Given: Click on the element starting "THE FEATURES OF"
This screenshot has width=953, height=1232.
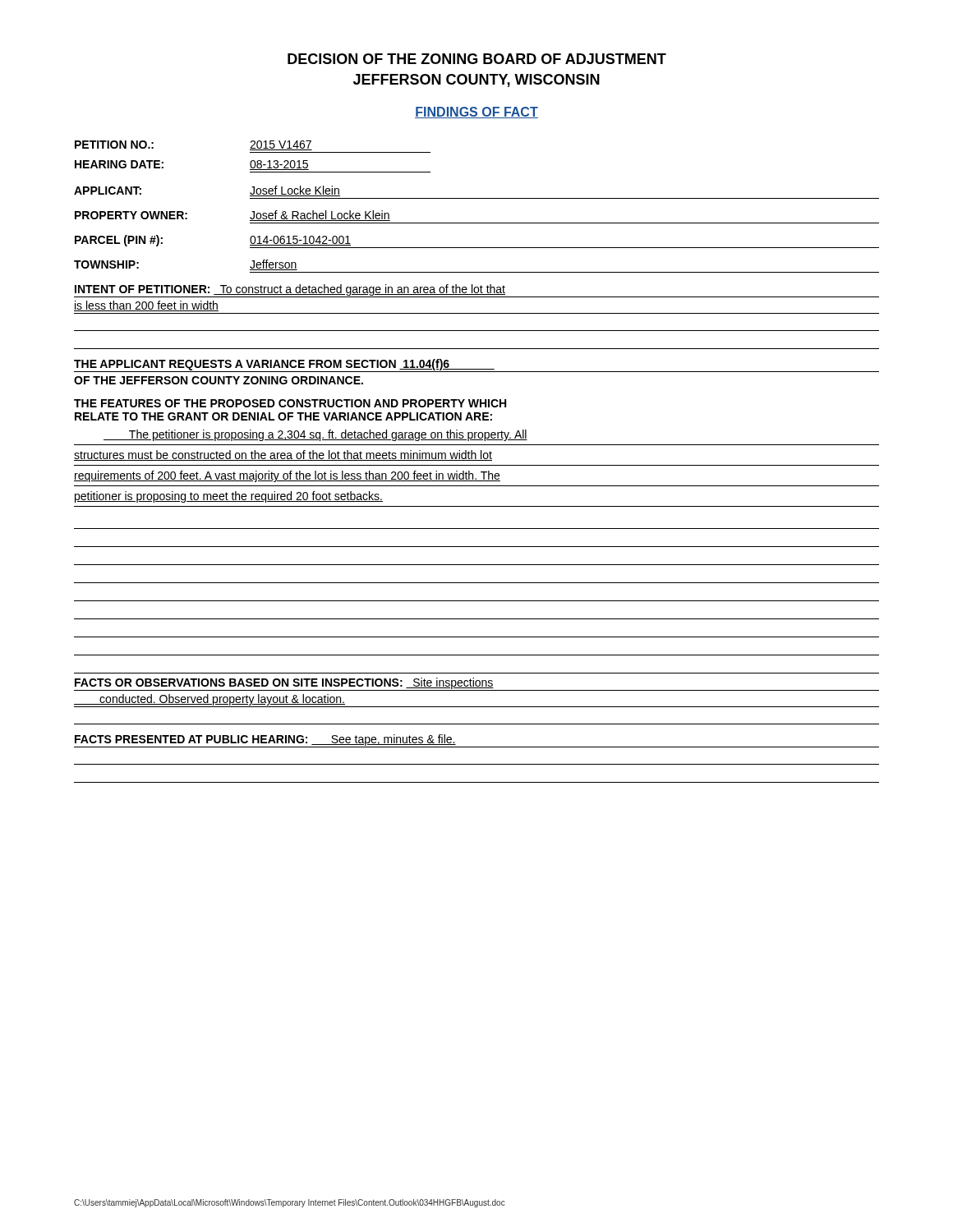Looking at the screenshot, I should [x=476, y=452].
